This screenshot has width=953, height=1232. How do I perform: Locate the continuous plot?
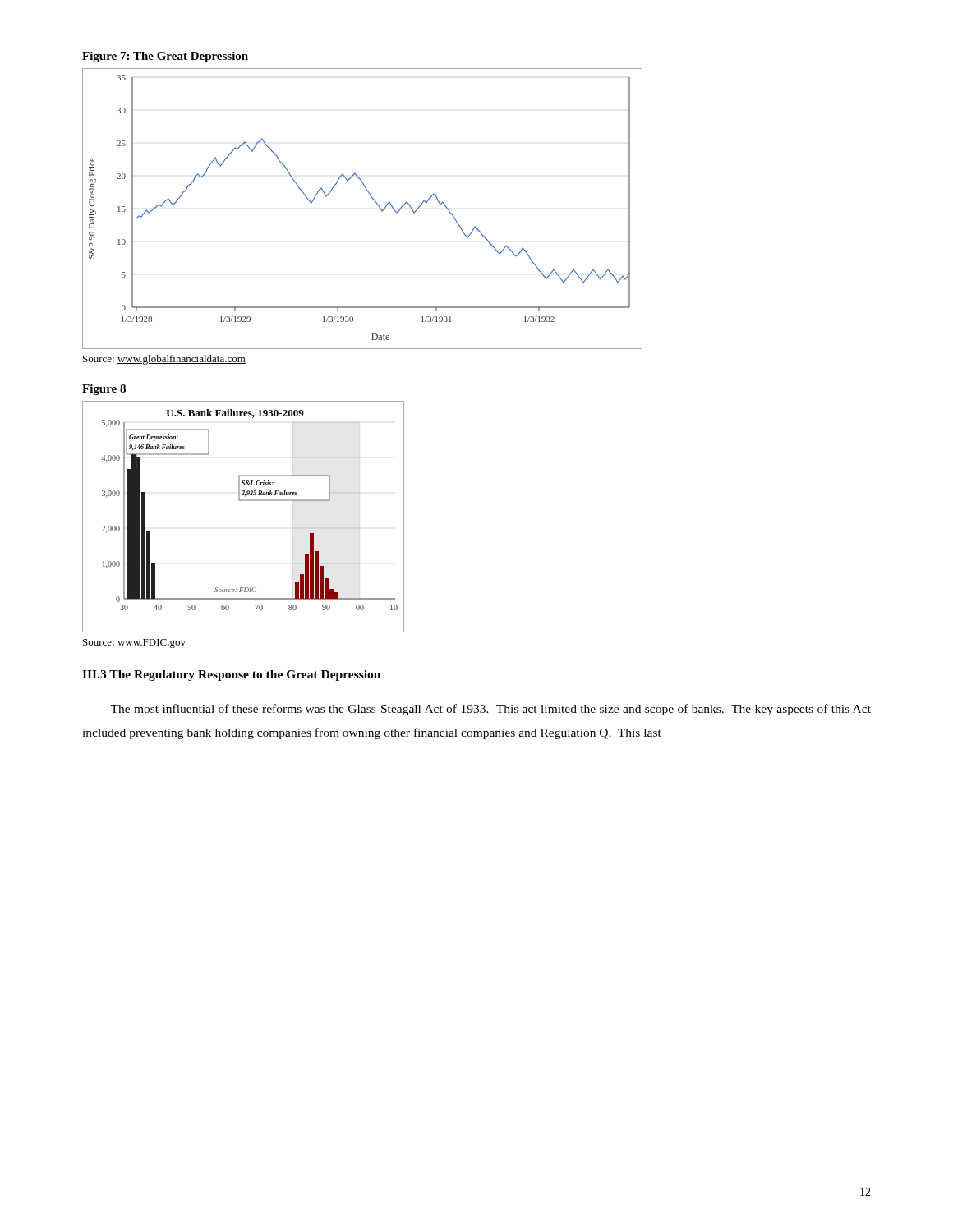(362, 209)
